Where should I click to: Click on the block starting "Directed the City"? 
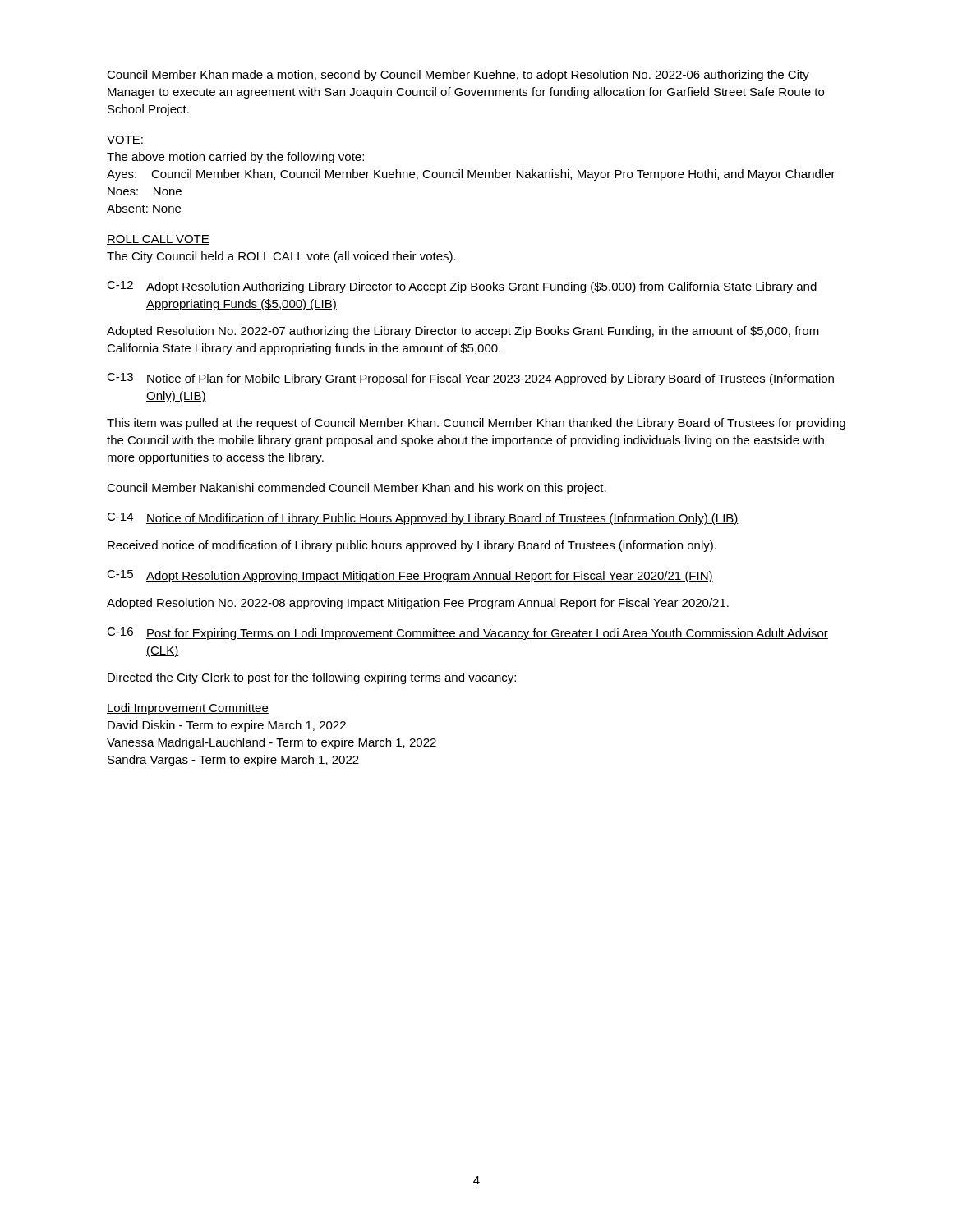coord(476,677)
